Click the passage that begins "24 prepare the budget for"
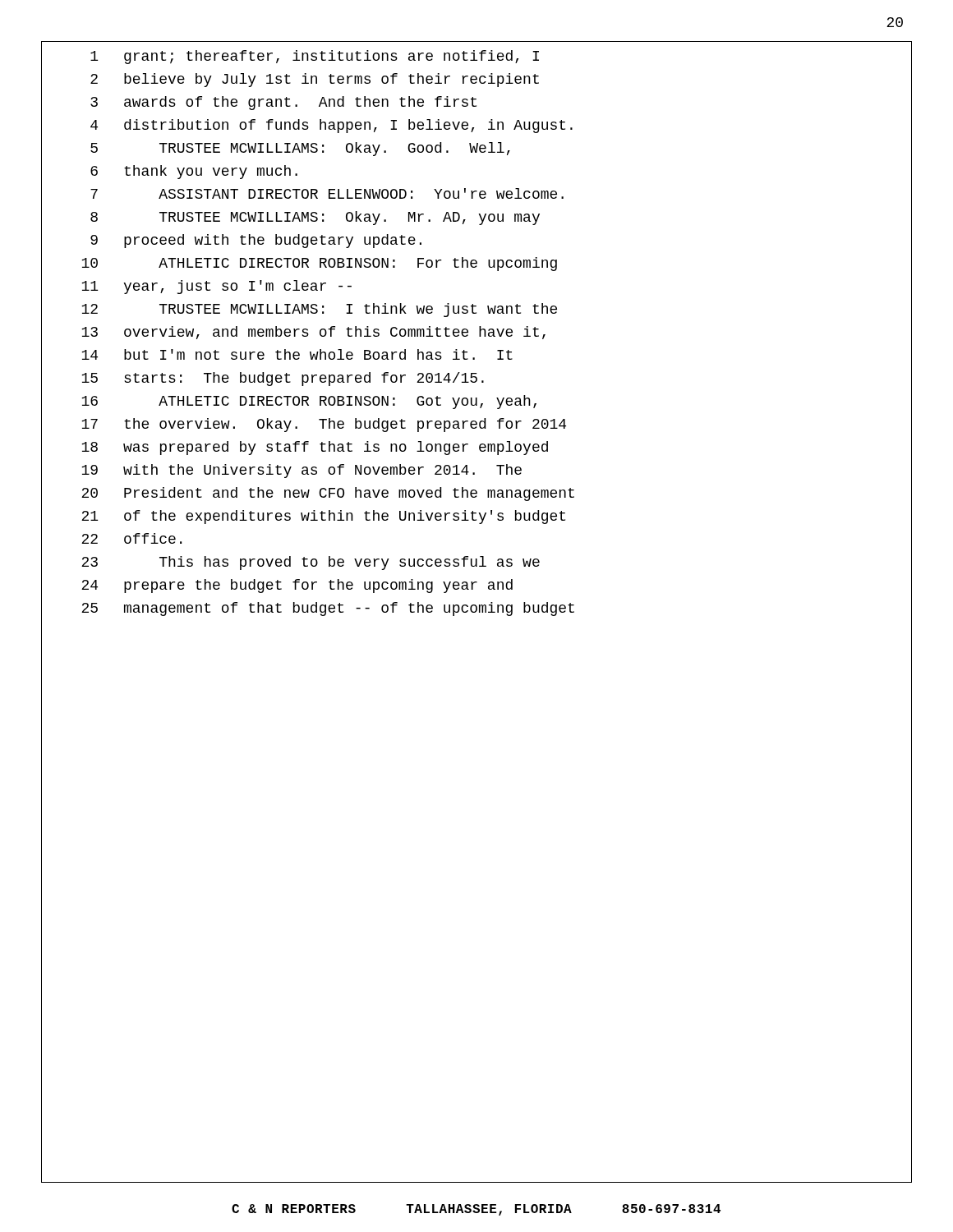Screen dimensions: 1232x953 pyautogui.click(x=476, y=586)
